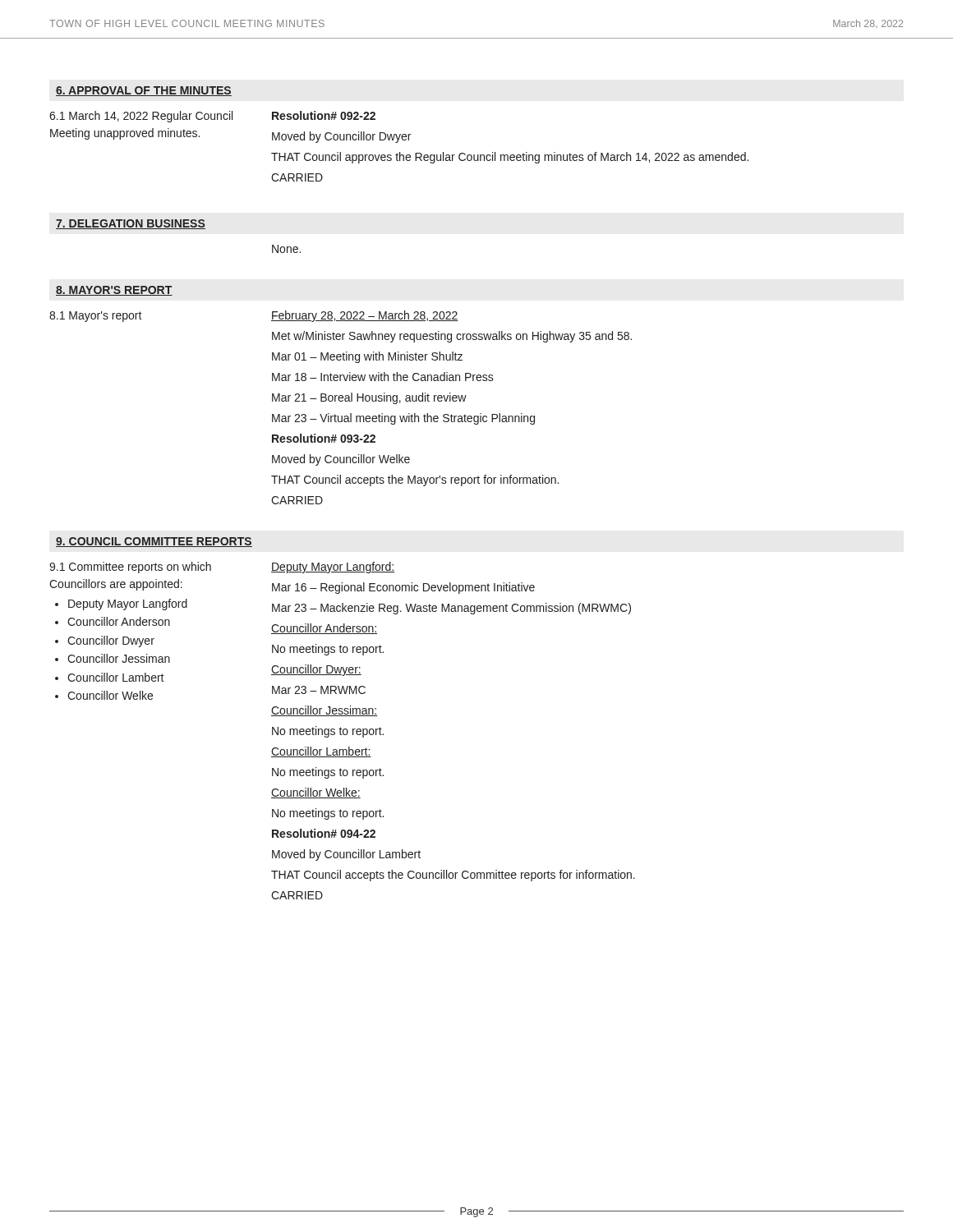This screenshot has width=953, height=1232.
Task: Point to "Councillor Lambert"
Action: [116, 677]
